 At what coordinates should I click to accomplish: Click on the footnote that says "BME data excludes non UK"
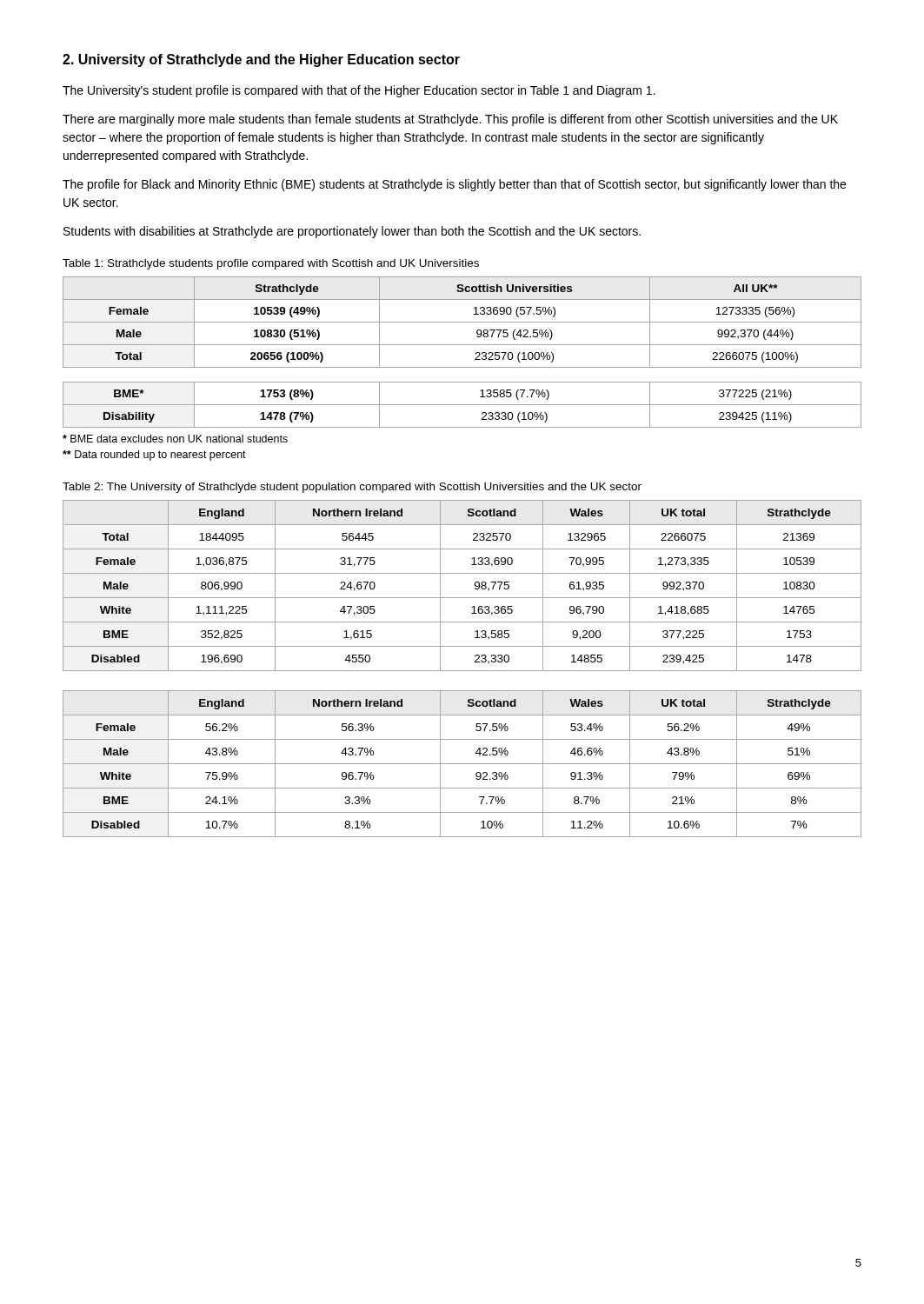(175, 439)
